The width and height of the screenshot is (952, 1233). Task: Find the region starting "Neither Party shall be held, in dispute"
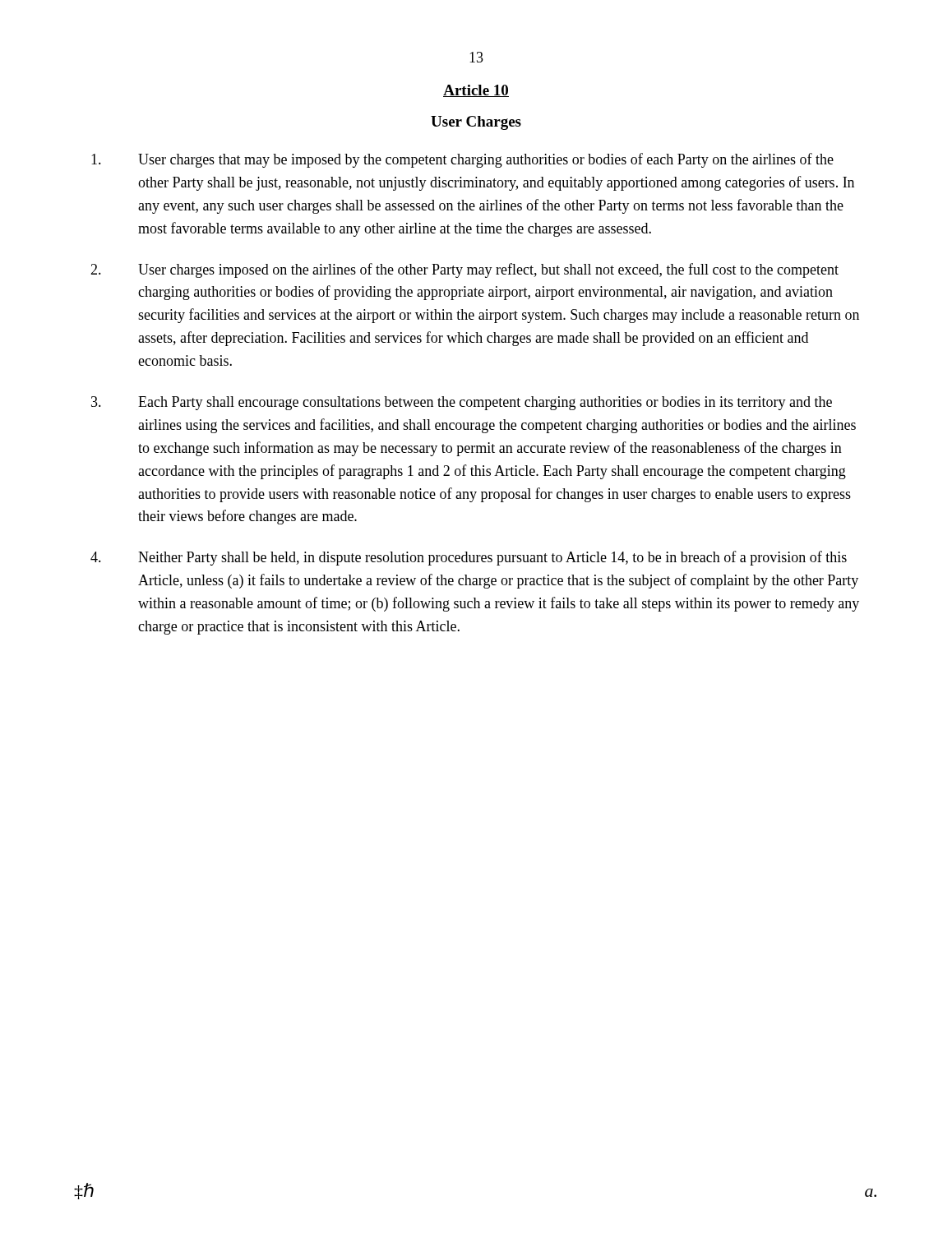[476, 593]
